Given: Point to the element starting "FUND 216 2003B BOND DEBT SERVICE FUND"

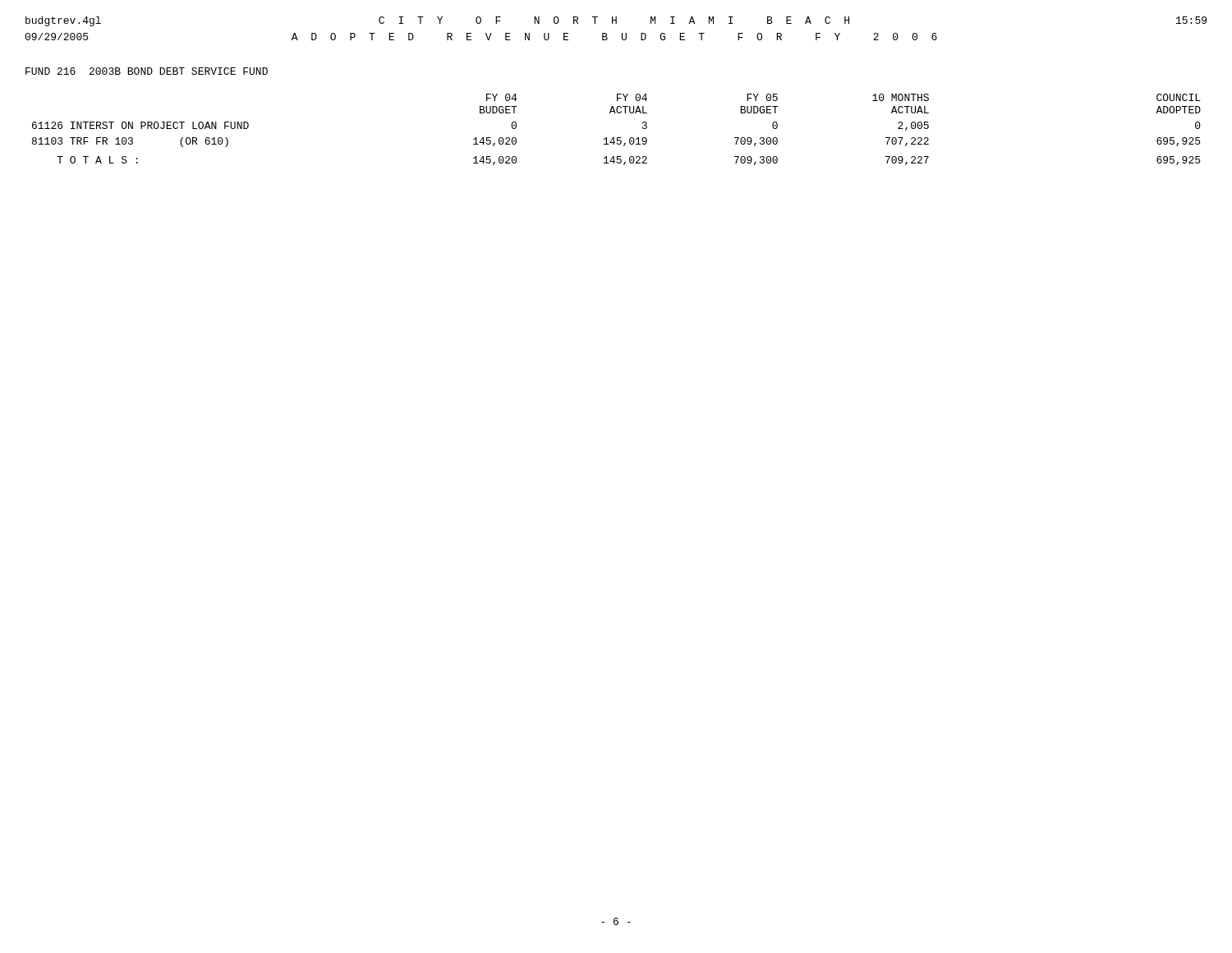Looking at the screenshot, I should (x=146, y=72).
